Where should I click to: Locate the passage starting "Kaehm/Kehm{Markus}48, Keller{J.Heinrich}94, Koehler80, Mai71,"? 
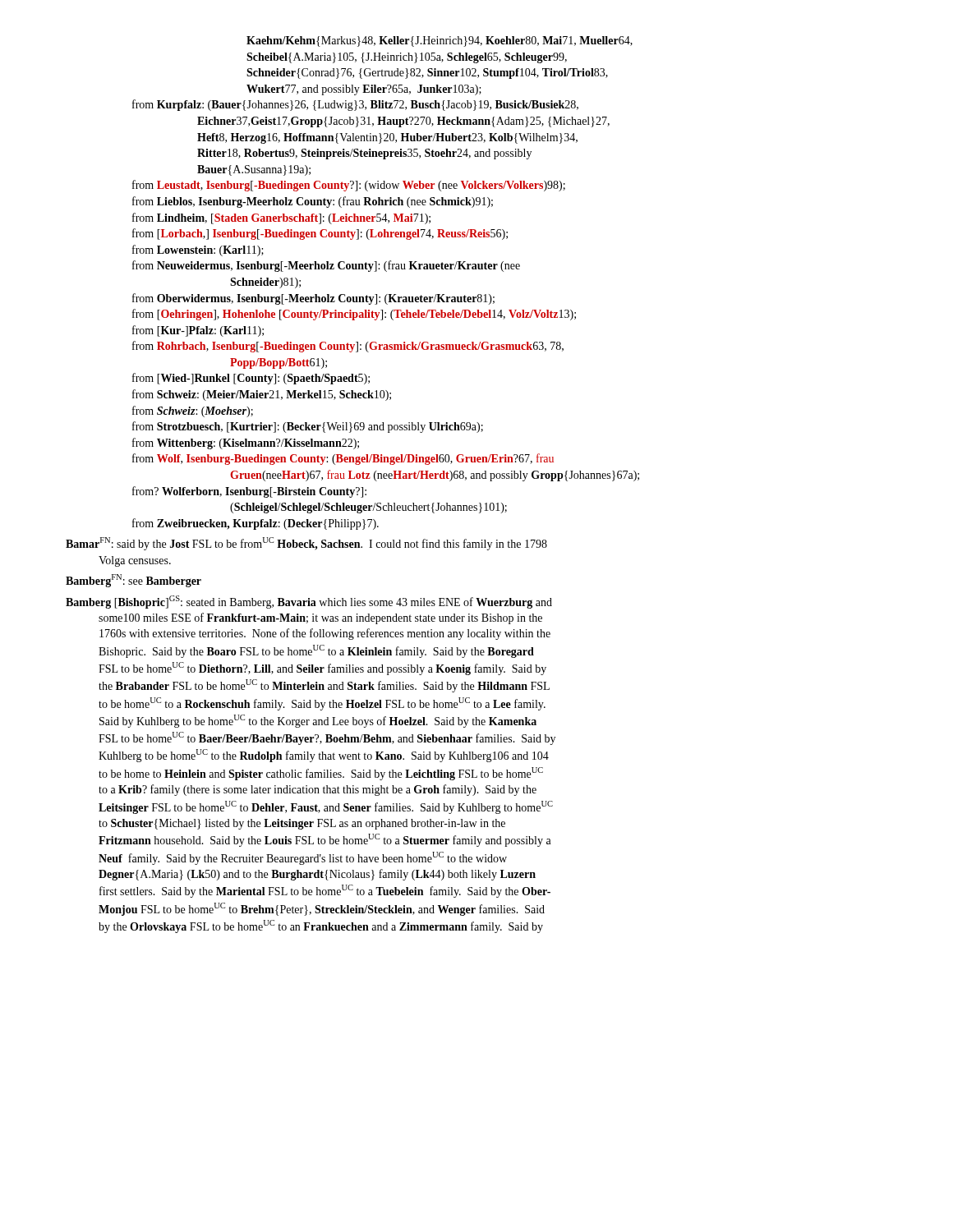coord(567,65)
